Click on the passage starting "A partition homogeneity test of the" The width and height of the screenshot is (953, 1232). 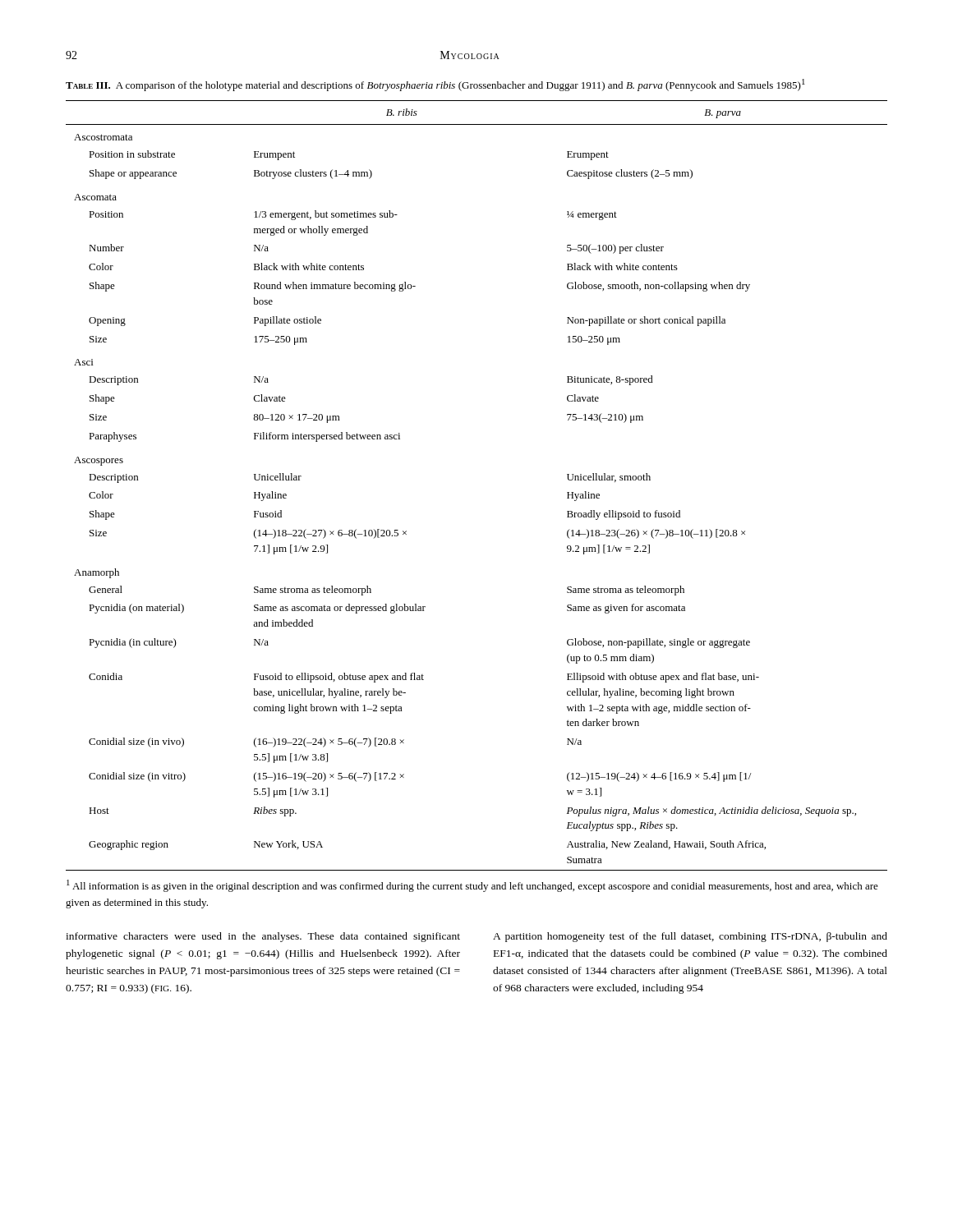(x=690, y=962)
